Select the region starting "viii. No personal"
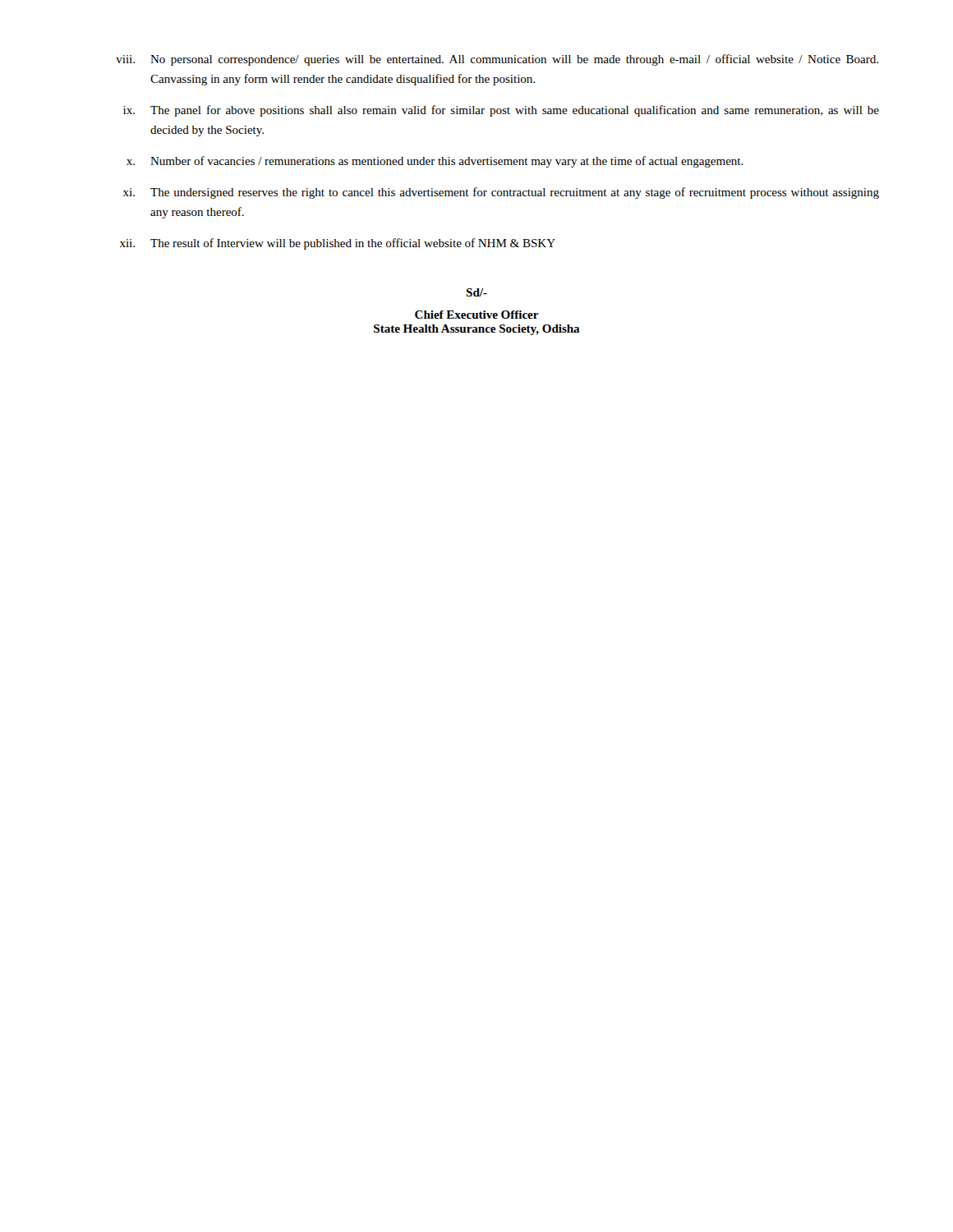The image size is (953, 1232). 476,69
